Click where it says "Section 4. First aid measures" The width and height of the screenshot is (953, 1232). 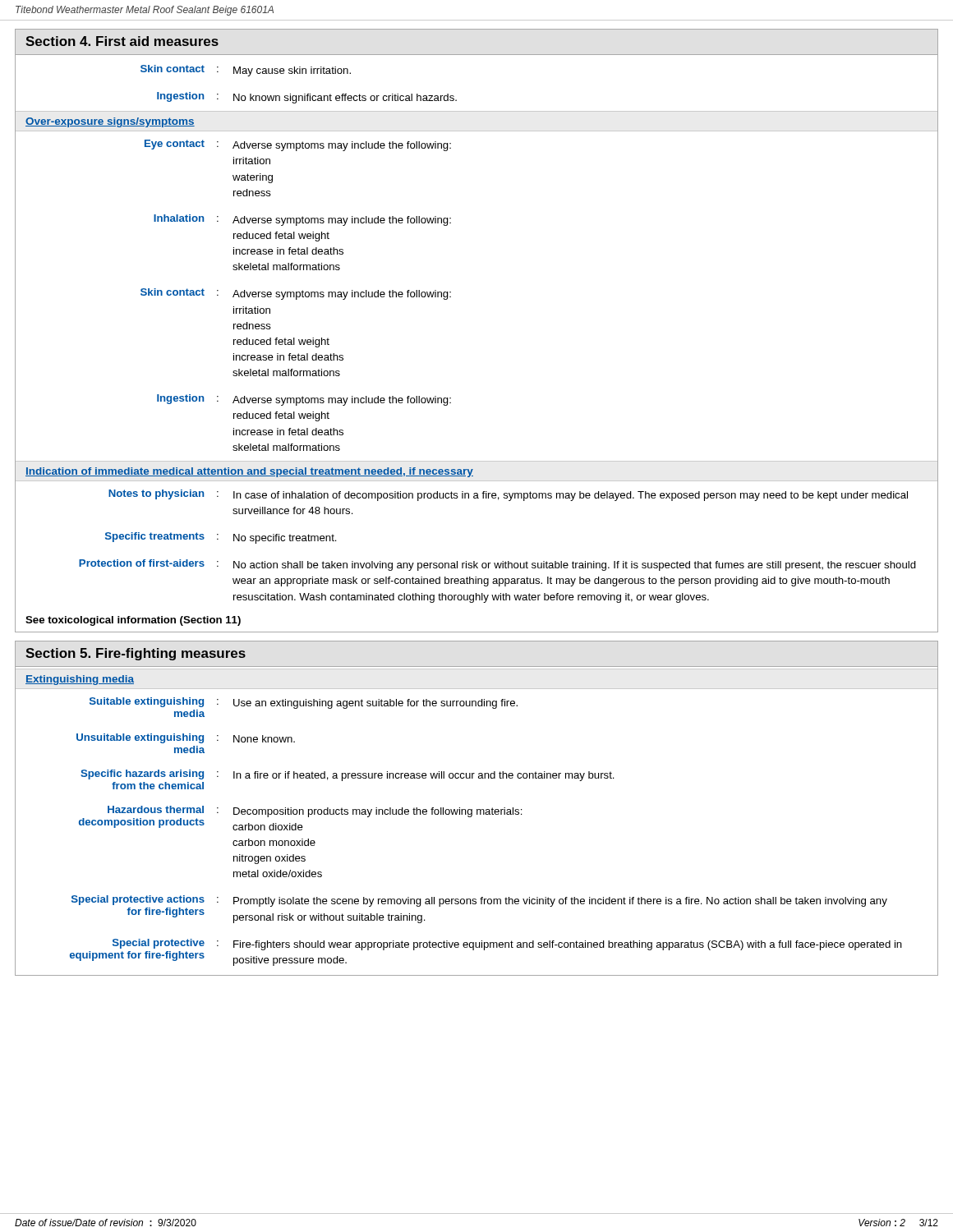122,41
